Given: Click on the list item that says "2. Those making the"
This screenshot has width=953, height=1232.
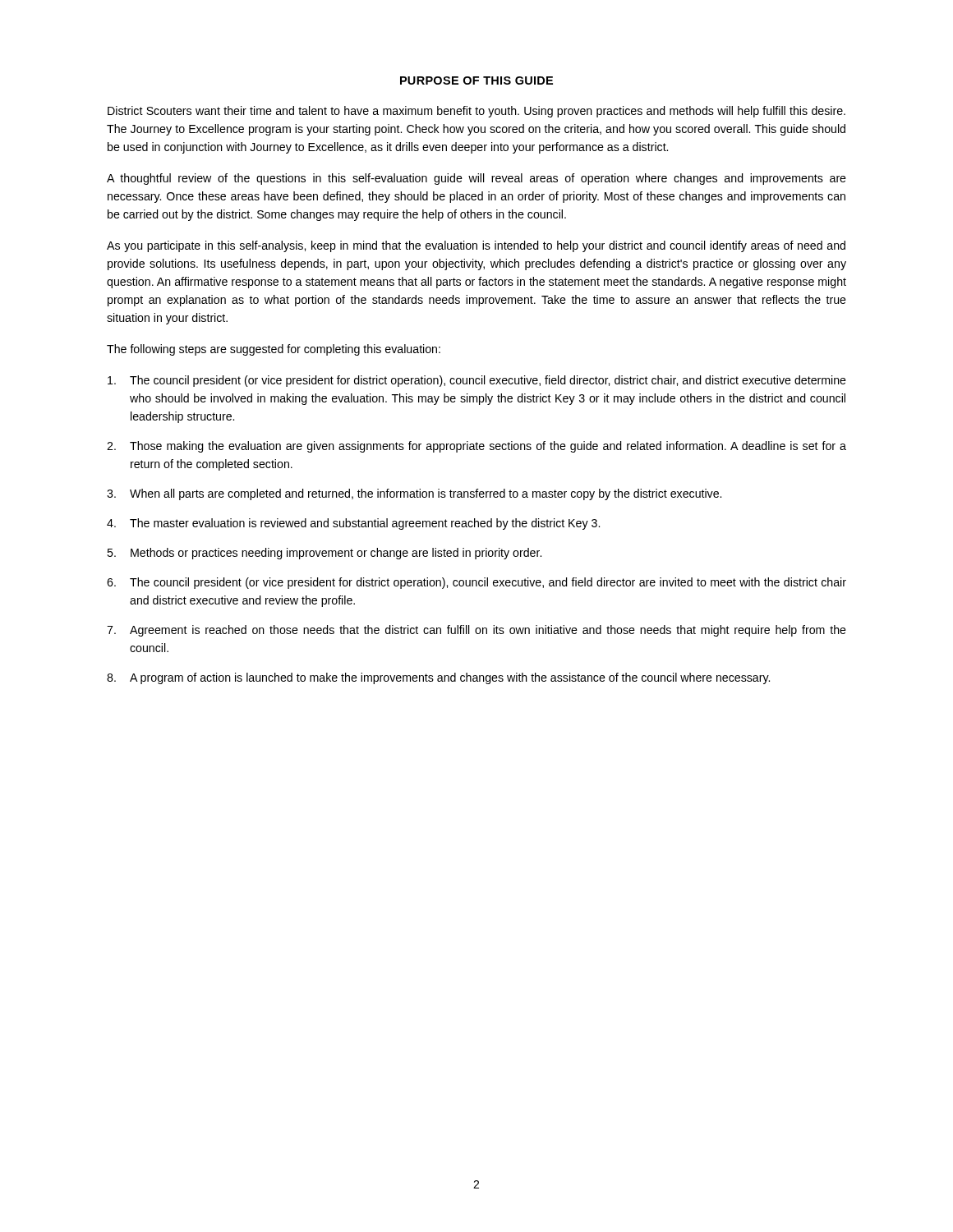Looking at the screenshot, I should coord(476,455).
